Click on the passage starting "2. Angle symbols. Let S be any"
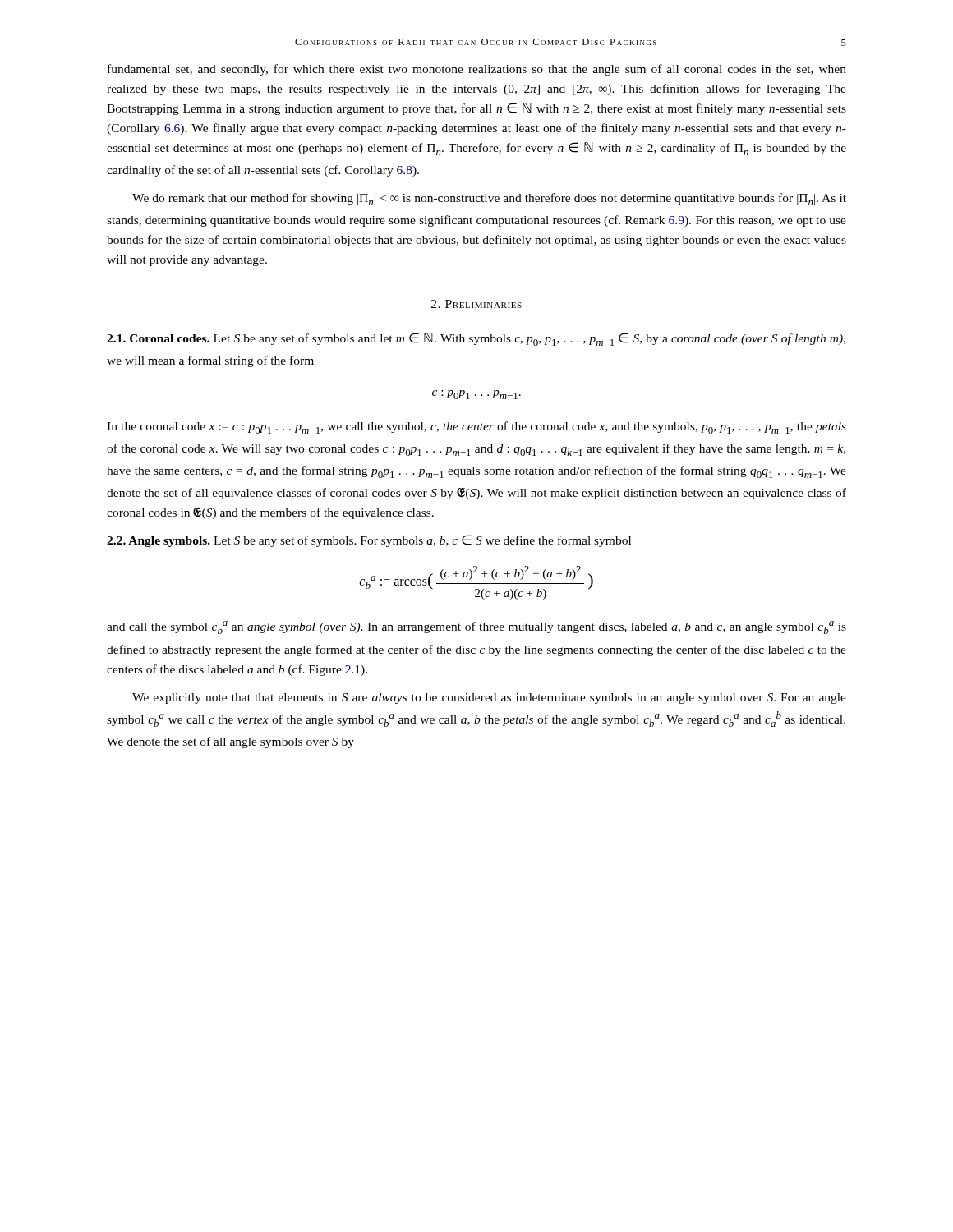 click(x=369, y=540)
